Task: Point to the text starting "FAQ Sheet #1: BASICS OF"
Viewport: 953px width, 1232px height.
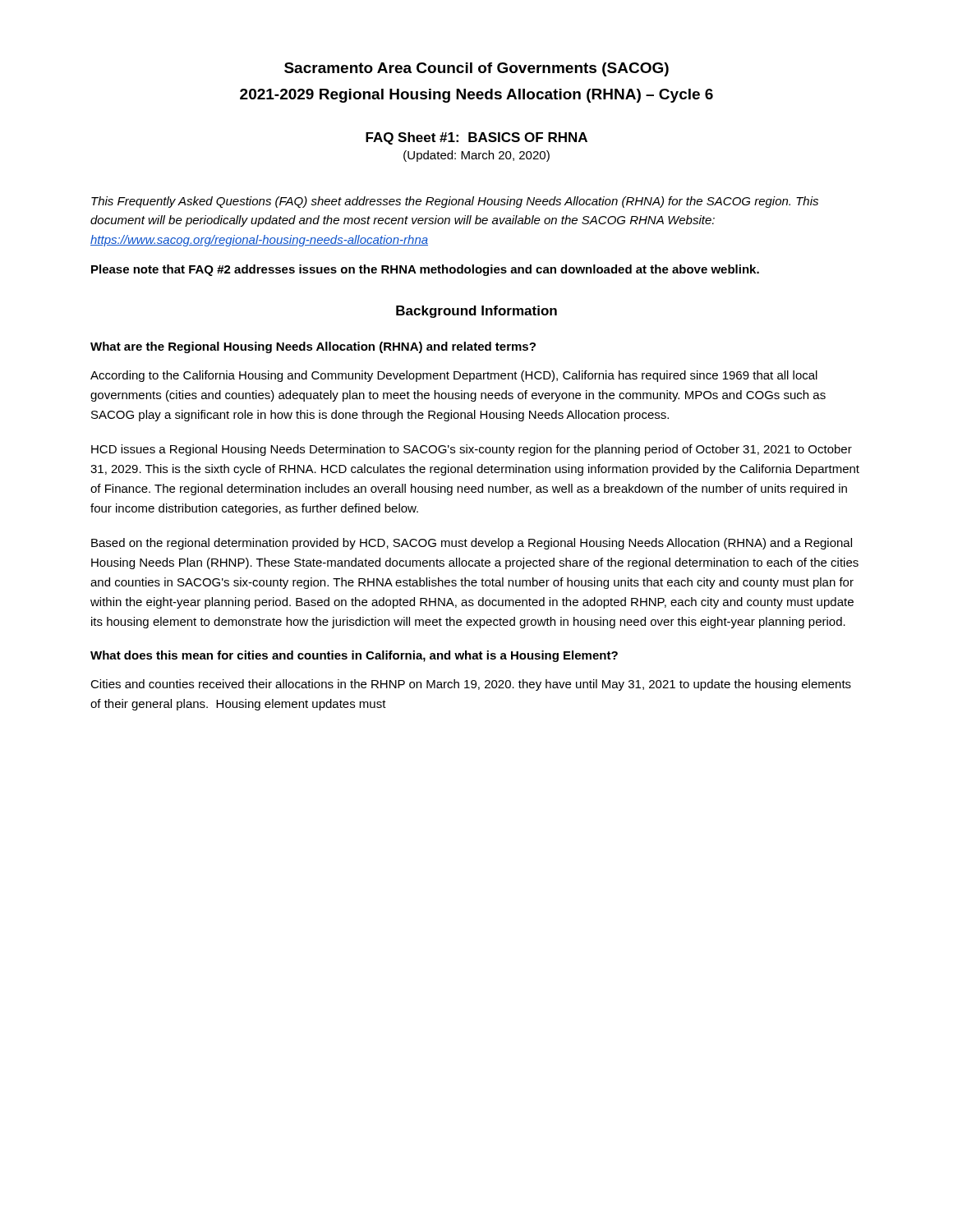Action: 476,138
